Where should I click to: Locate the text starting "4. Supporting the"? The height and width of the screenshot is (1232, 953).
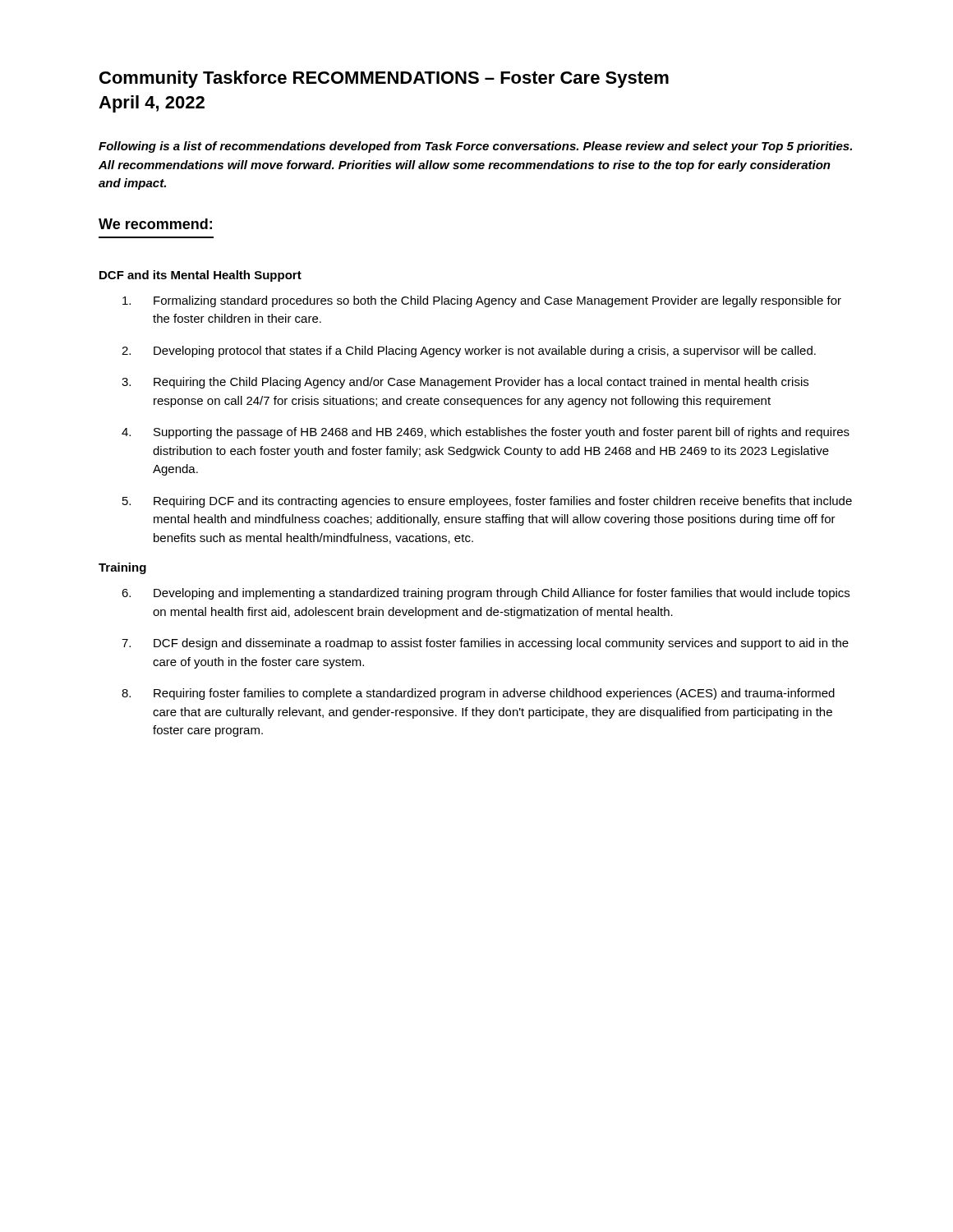[488, 451]
